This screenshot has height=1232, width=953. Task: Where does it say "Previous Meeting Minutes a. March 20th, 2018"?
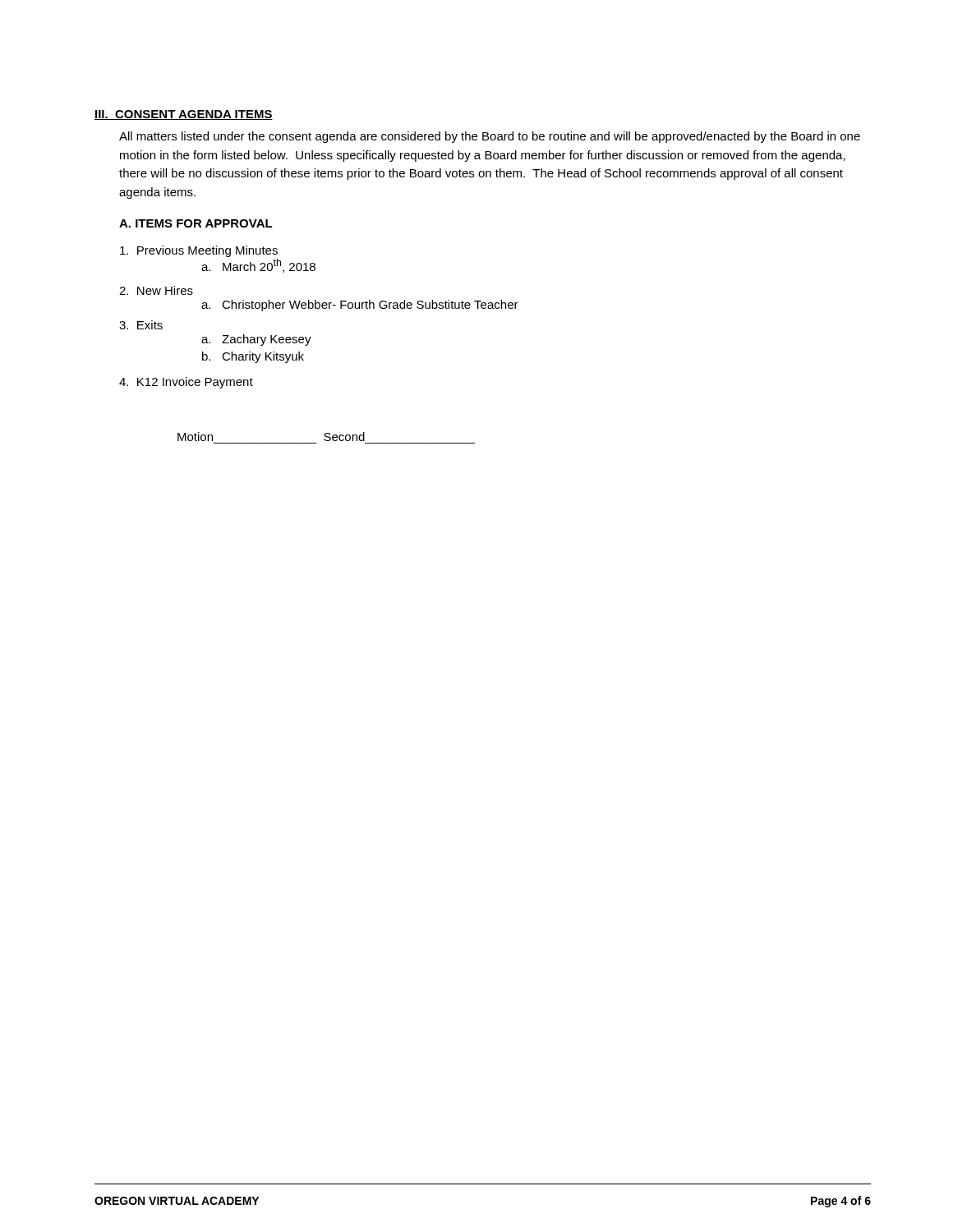click(x=199, y=251)
